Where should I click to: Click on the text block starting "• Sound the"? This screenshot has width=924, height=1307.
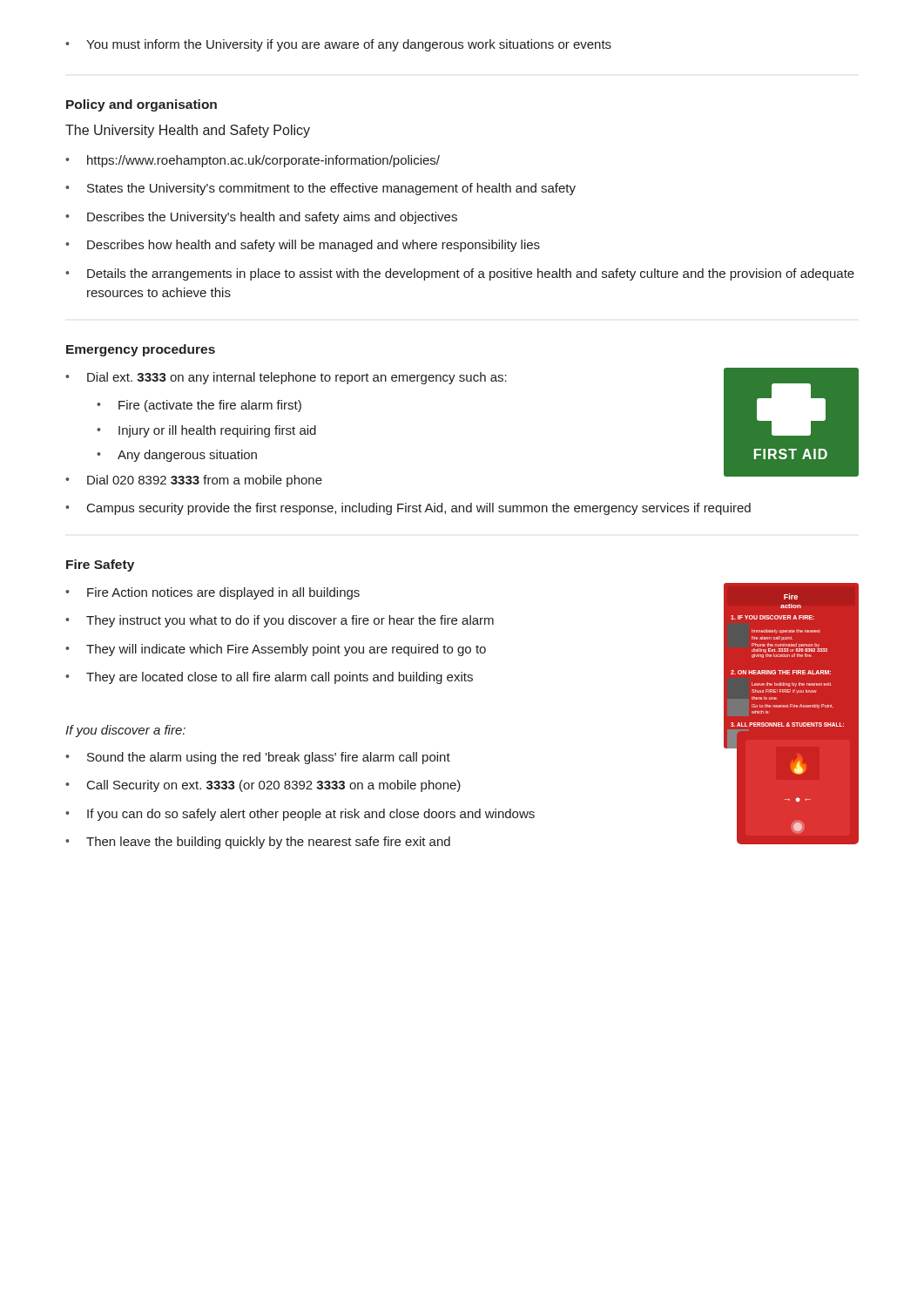258,757
